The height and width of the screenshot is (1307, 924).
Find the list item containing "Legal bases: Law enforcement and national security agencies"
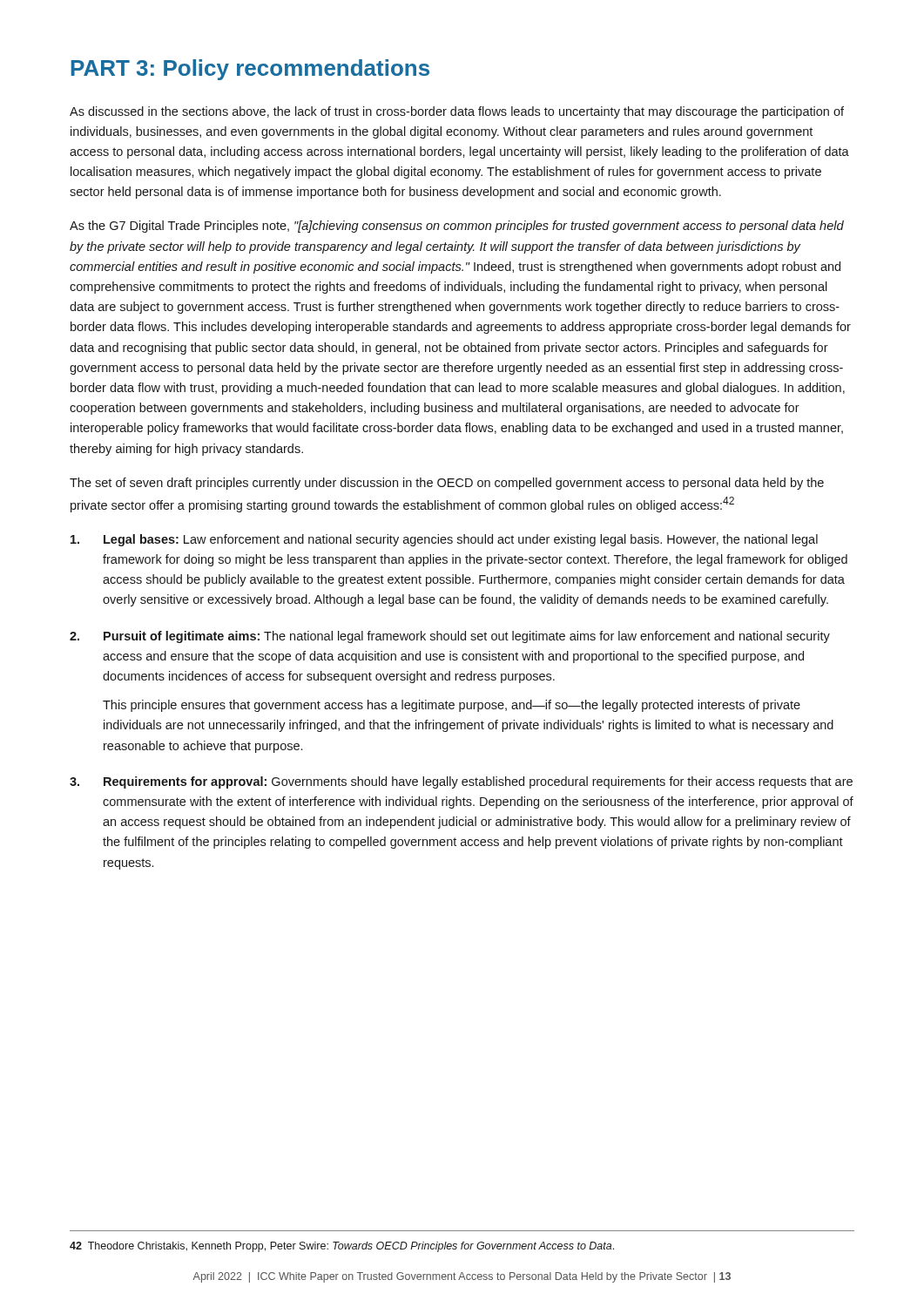(x=462, y=570)
